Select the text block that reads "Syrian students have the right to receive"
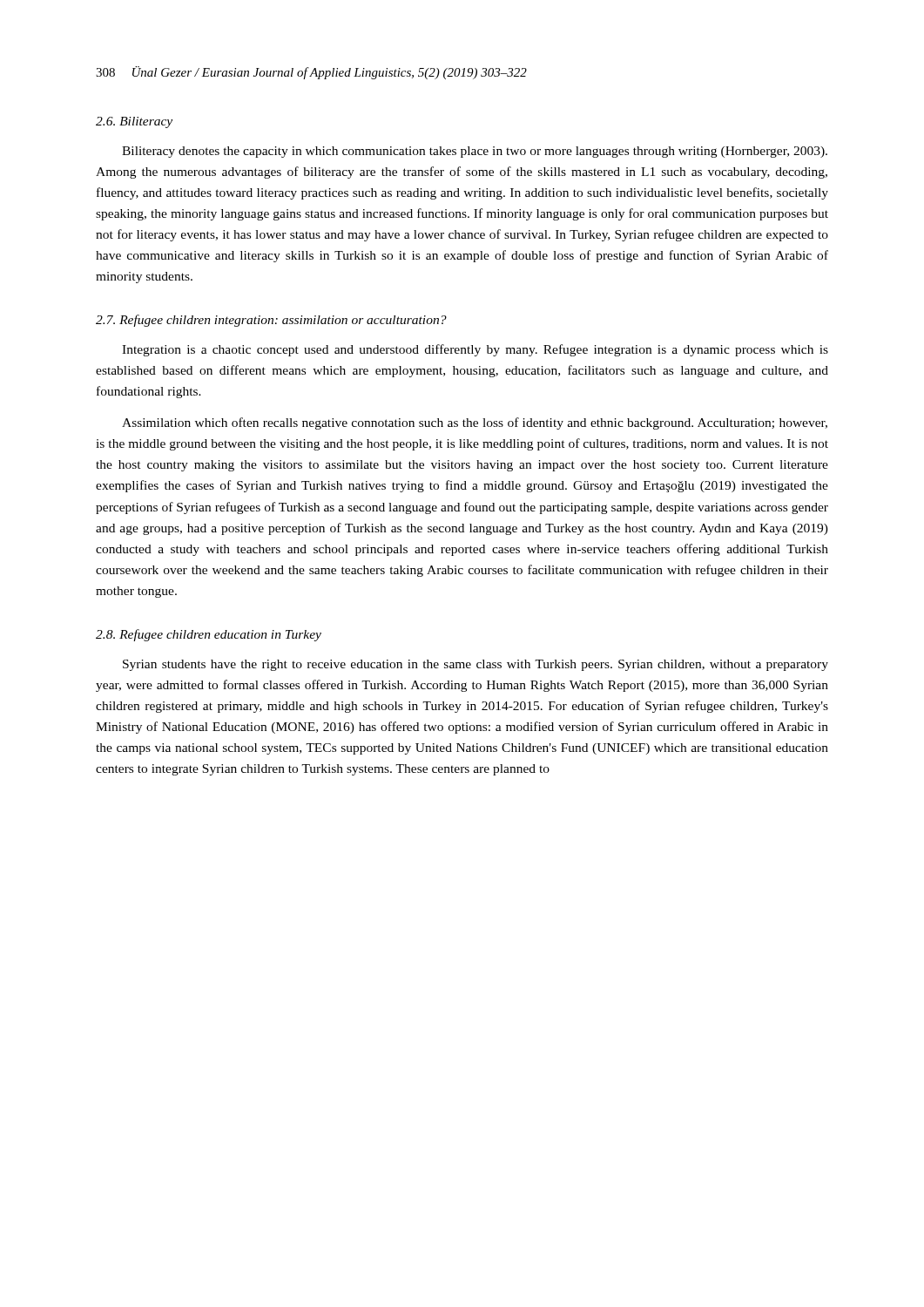The height and width of the screenshot is (1307, 924). 462,715
